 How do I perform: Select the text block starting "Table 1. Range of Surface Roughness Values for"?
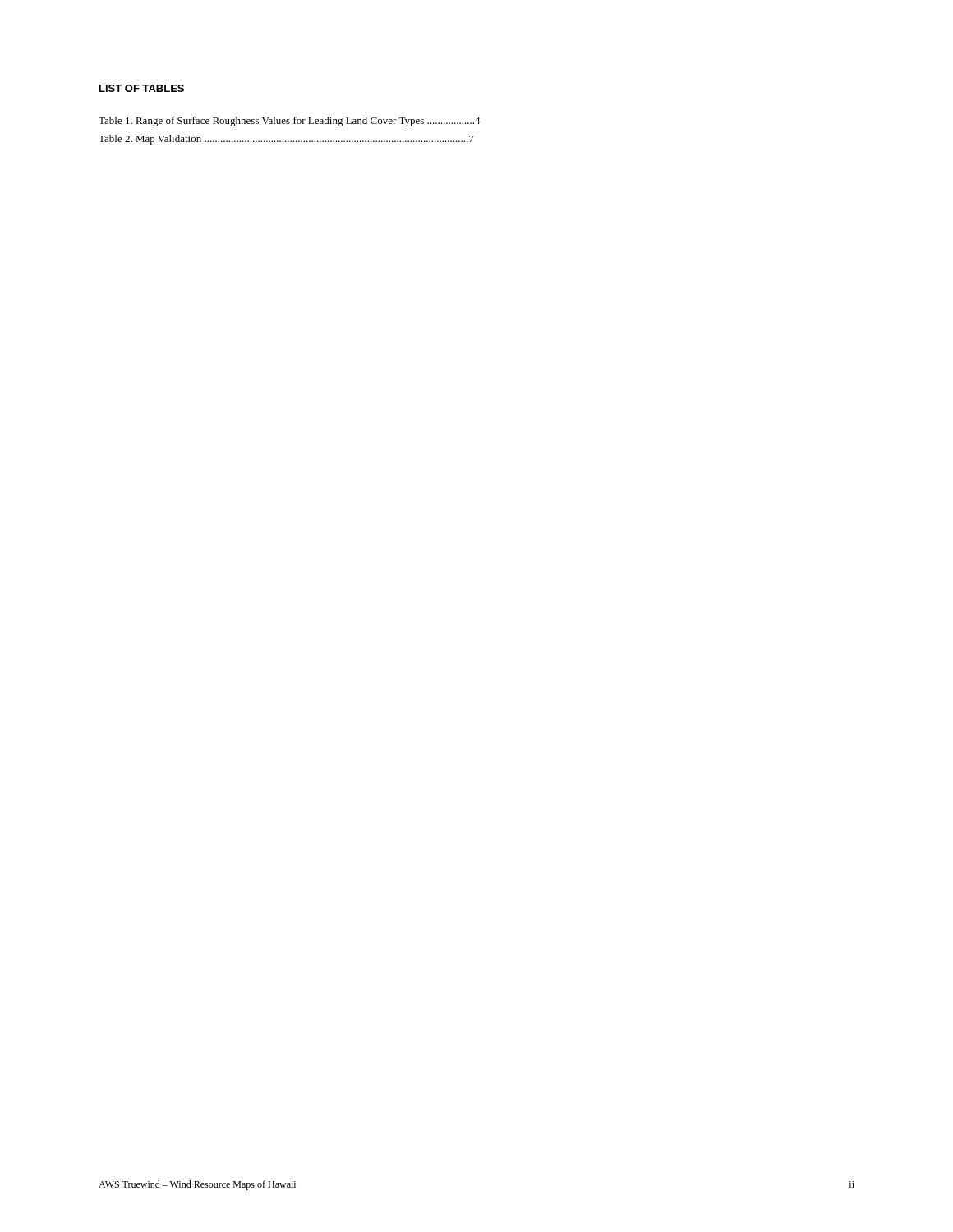point(289,120)
